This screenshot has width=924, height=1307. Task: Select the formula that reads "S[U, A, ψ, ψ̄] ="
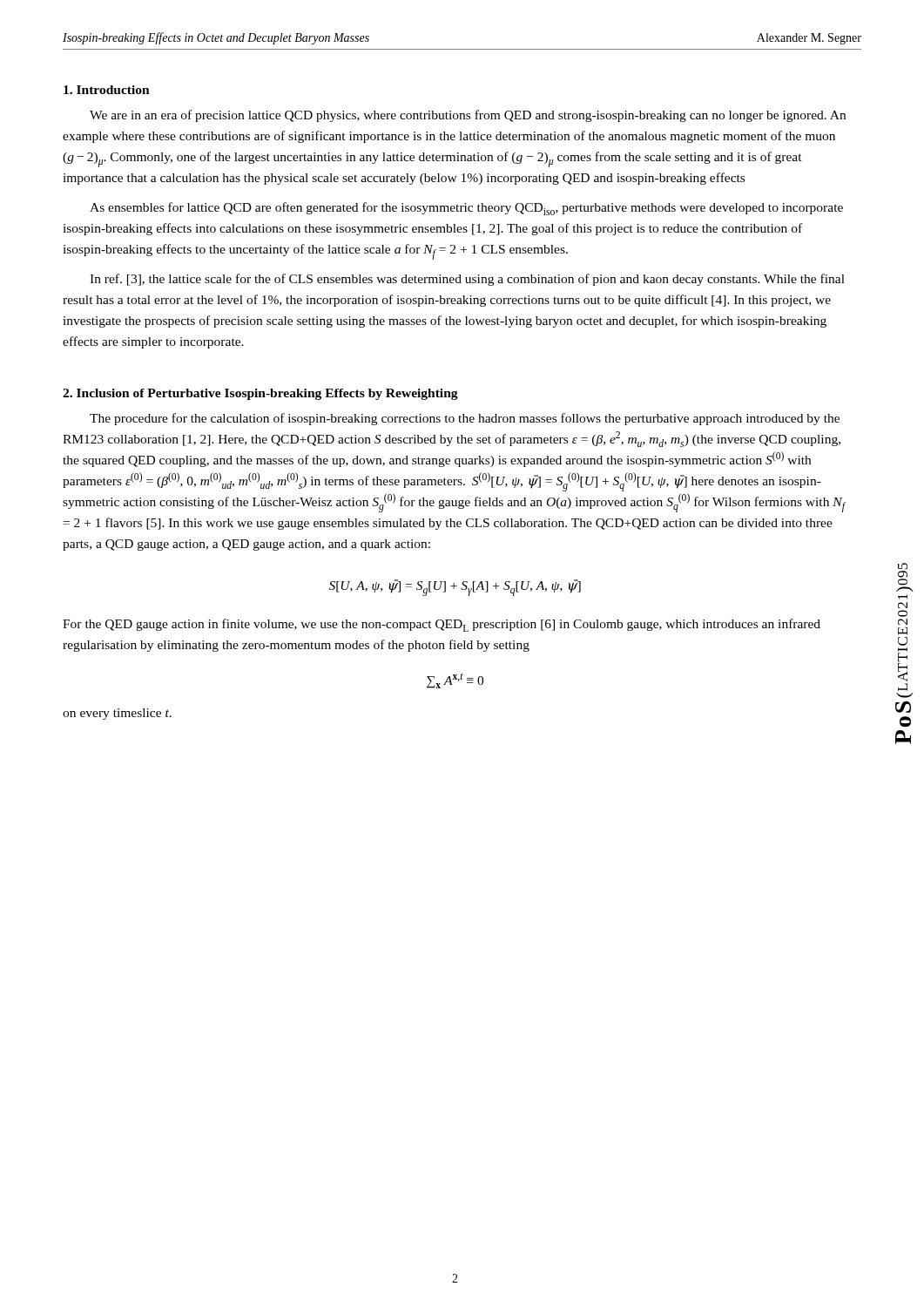[455, 587]
